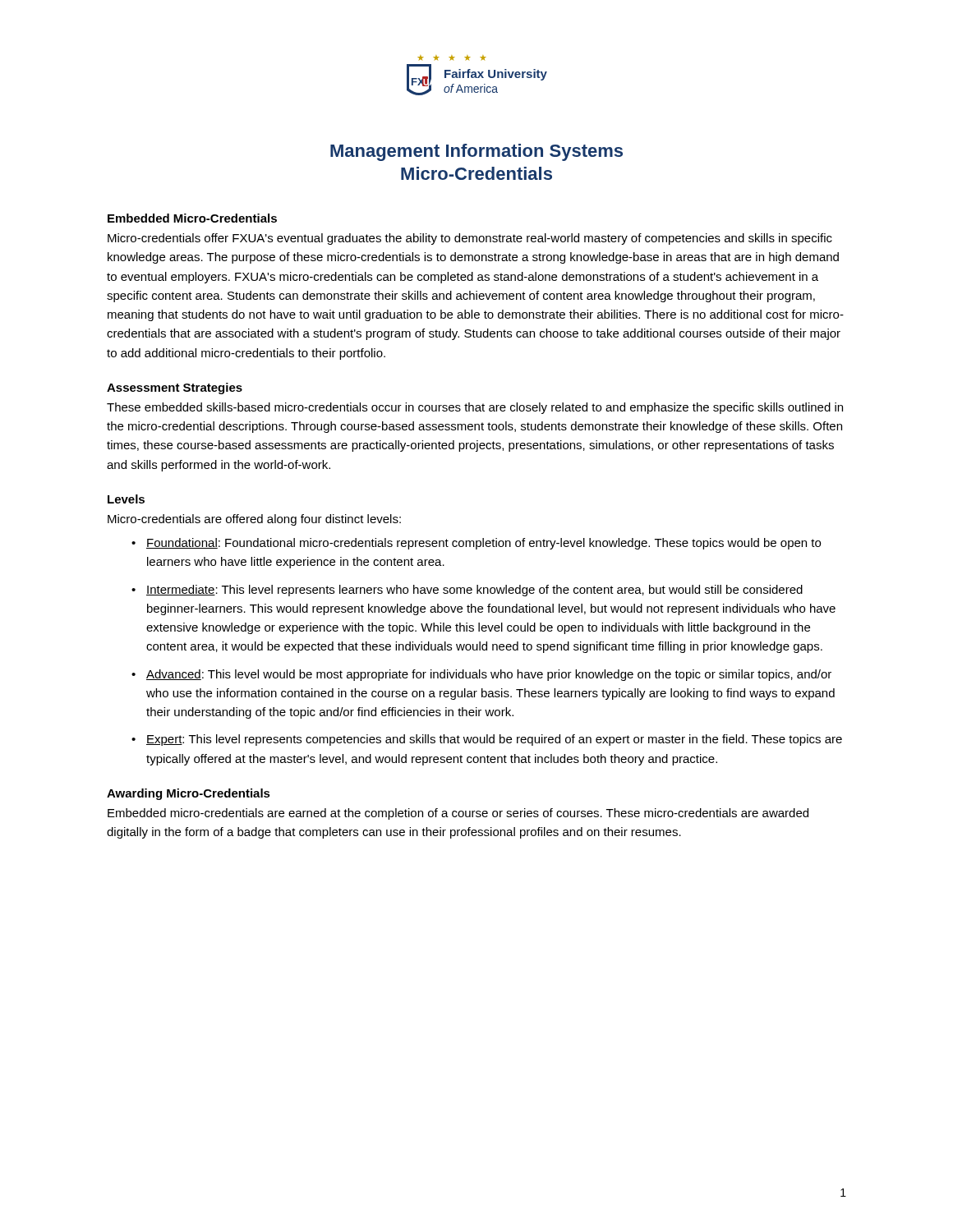Screen dimensions: 1232x953
Task: Locate the list item that reads "Foundational: Foundational micro-credentials represent completion of entry-level"
Action: (x=484, y=552)
